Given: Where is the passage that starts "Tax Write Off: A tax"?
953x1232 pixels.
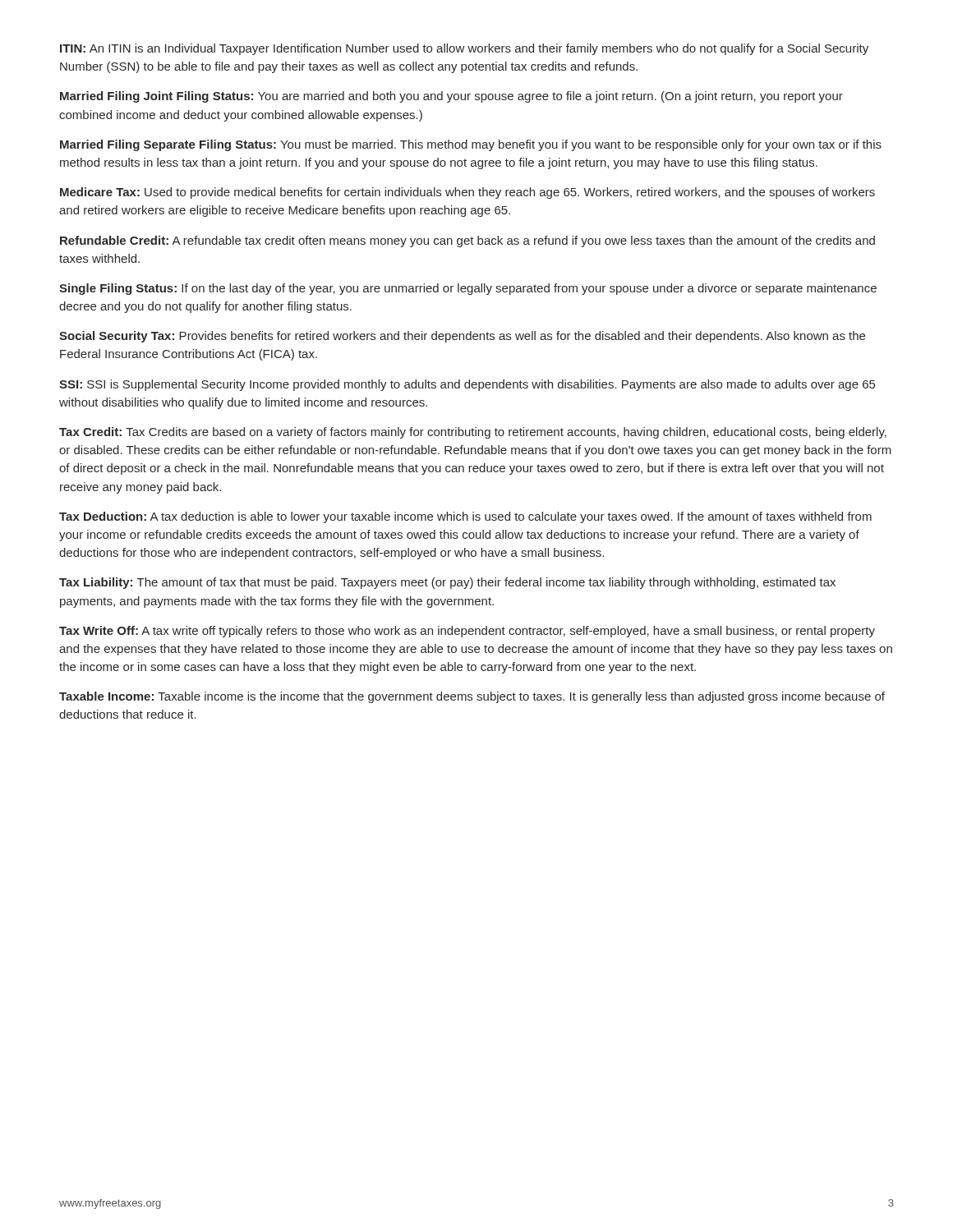Looking at the screenshot, I should click(476, 648).
